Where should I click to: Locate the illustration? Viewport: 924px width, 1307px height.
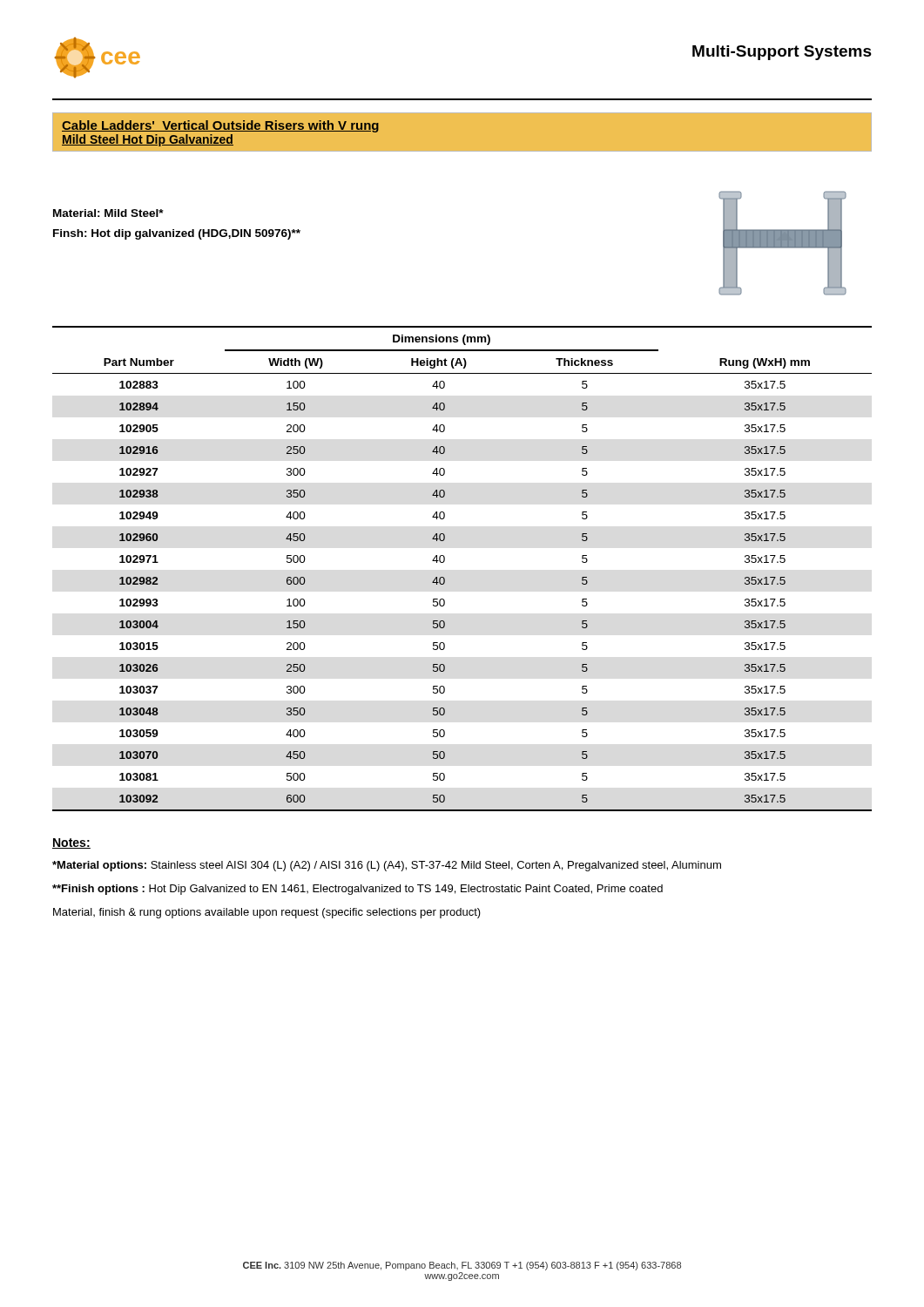coord(785,239)
